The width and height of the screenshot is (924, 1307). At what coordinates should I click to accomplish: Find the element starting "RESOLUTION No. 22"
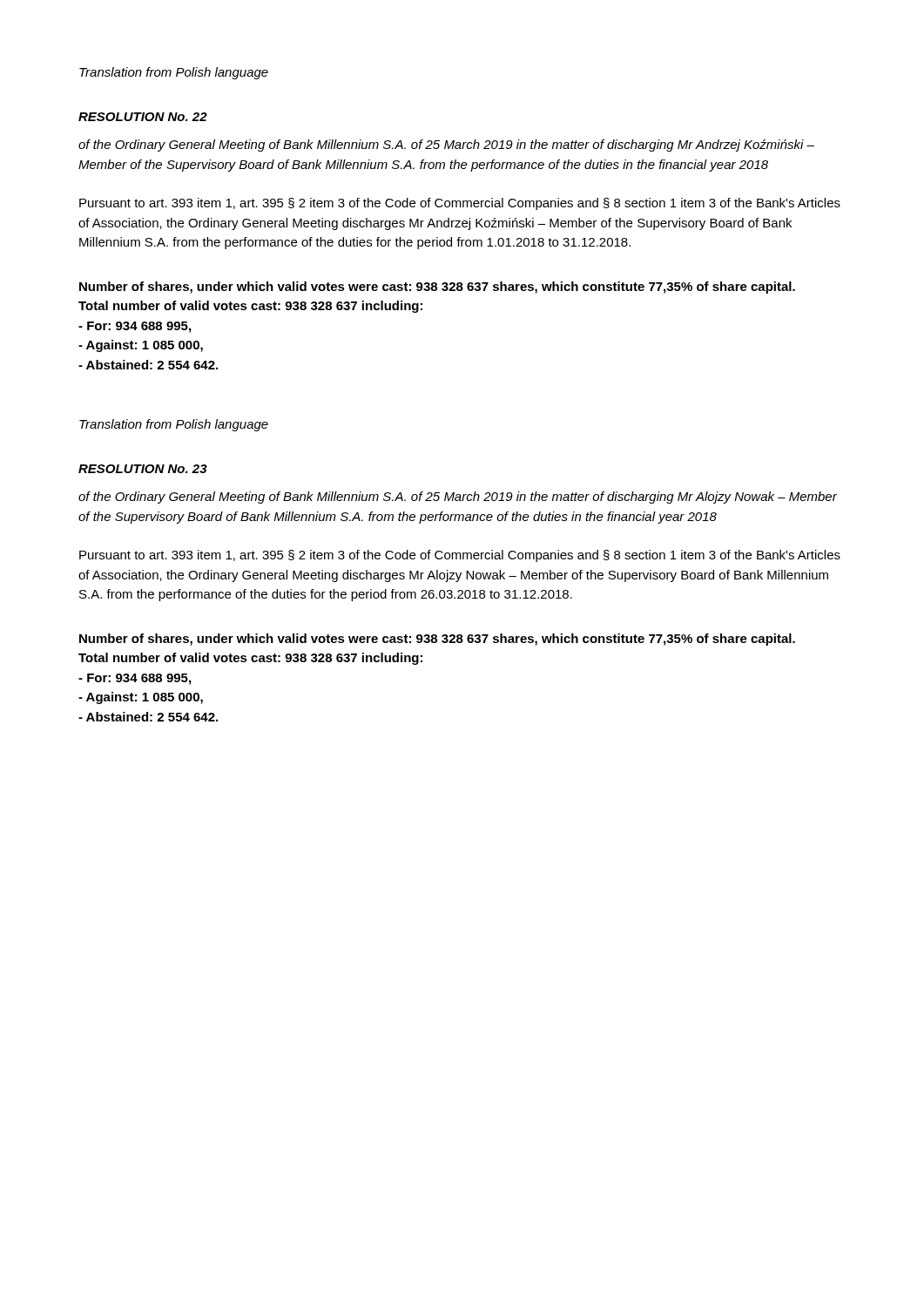click(x=143, y=117)
